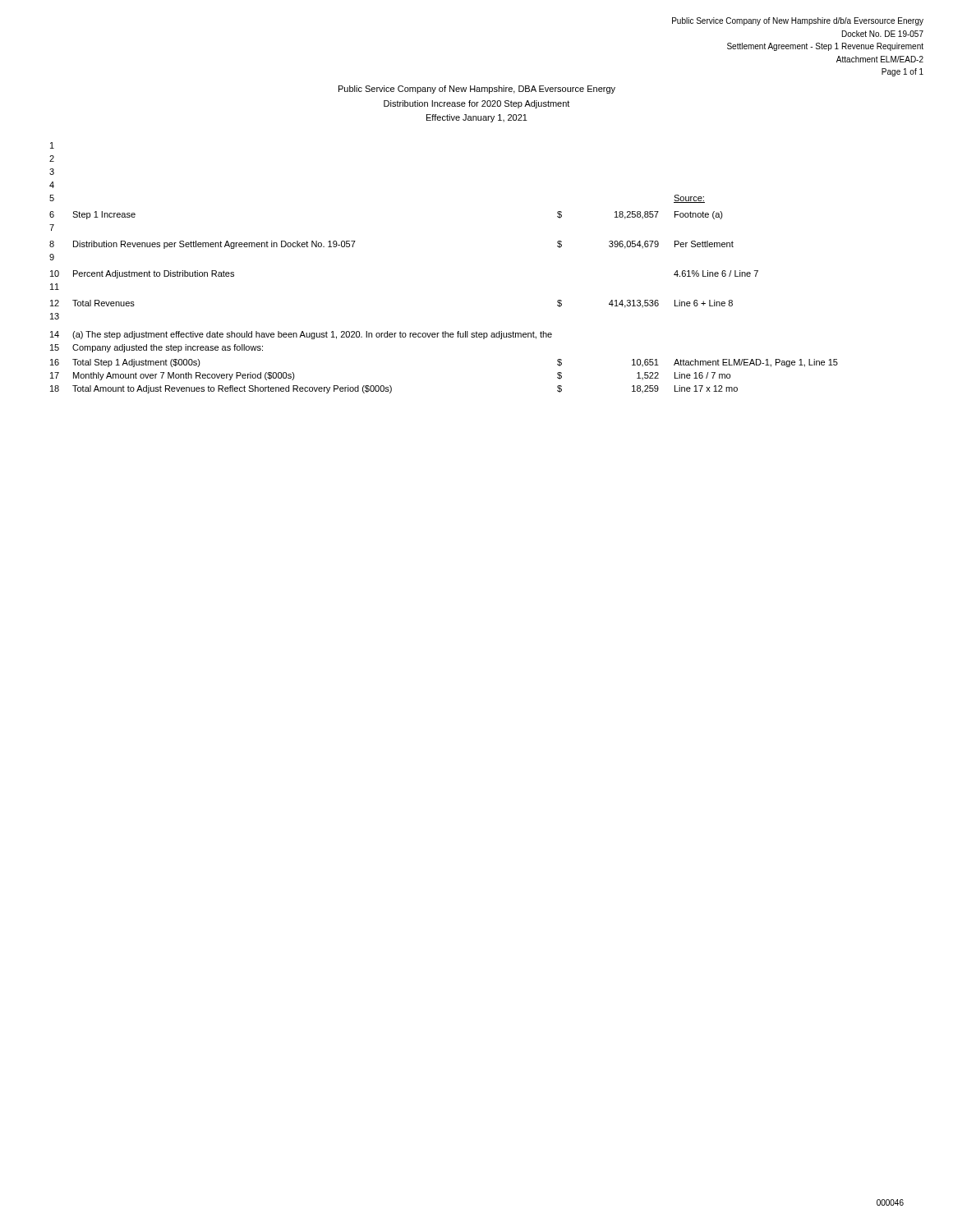The image size is (953, 1232).
Task: Locate the title
Action: point(476,103)
